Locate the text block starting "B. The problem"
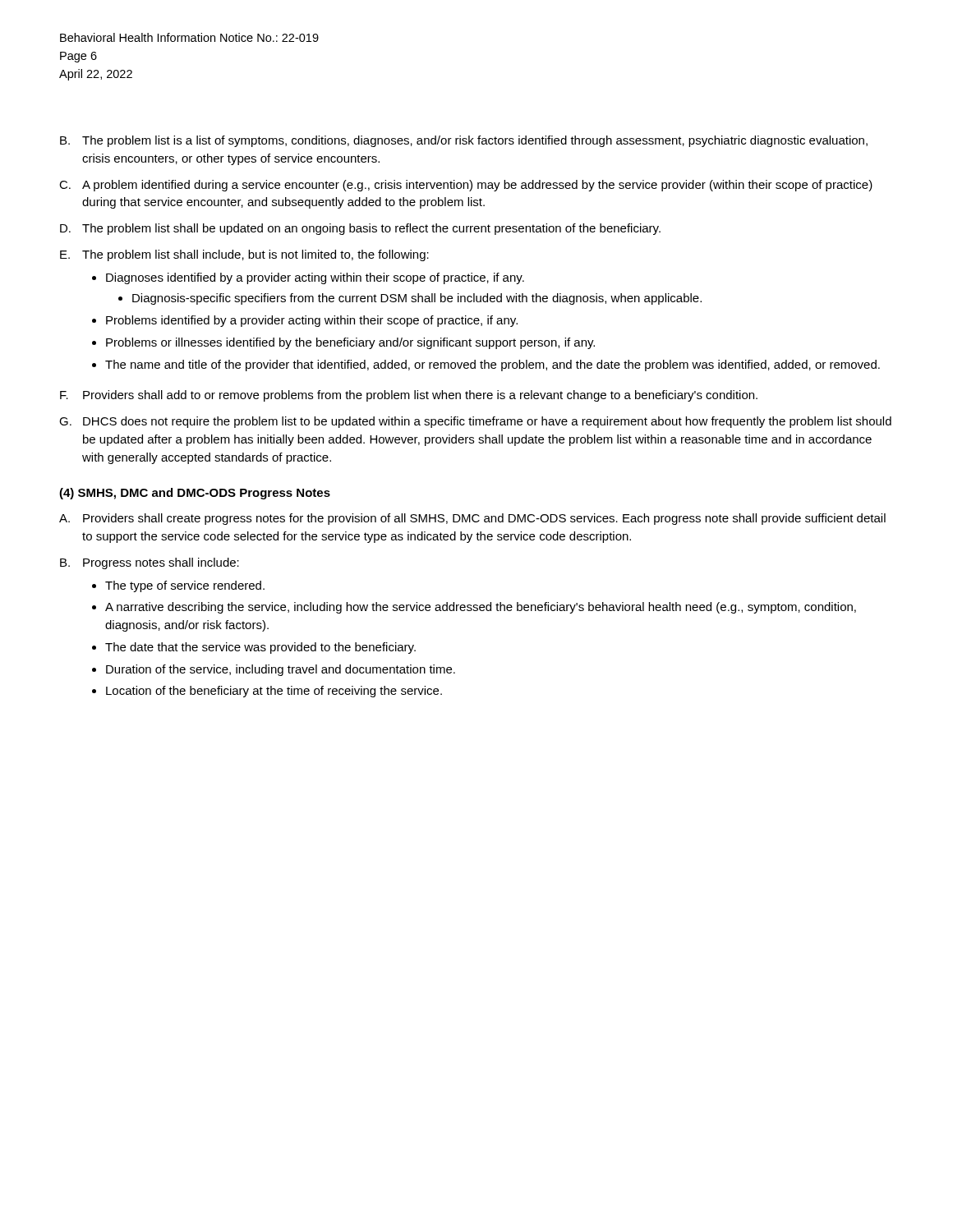The image size is (953, 1232). [476, 149]
